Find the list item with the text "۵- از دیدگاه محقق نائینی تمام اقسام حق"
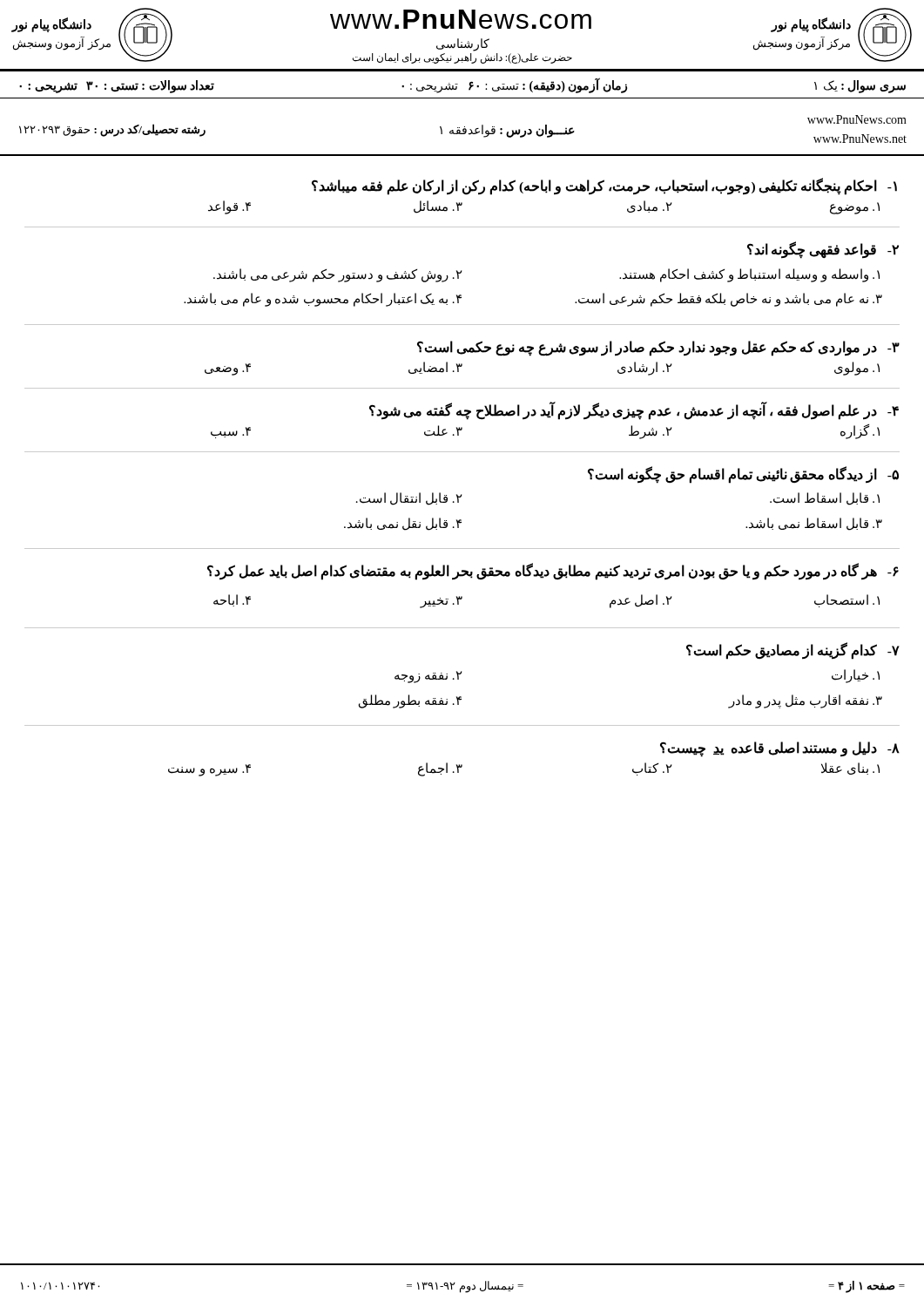This screenshot has width=924, height=1307. pyautogui.click(x=462, y=499)
